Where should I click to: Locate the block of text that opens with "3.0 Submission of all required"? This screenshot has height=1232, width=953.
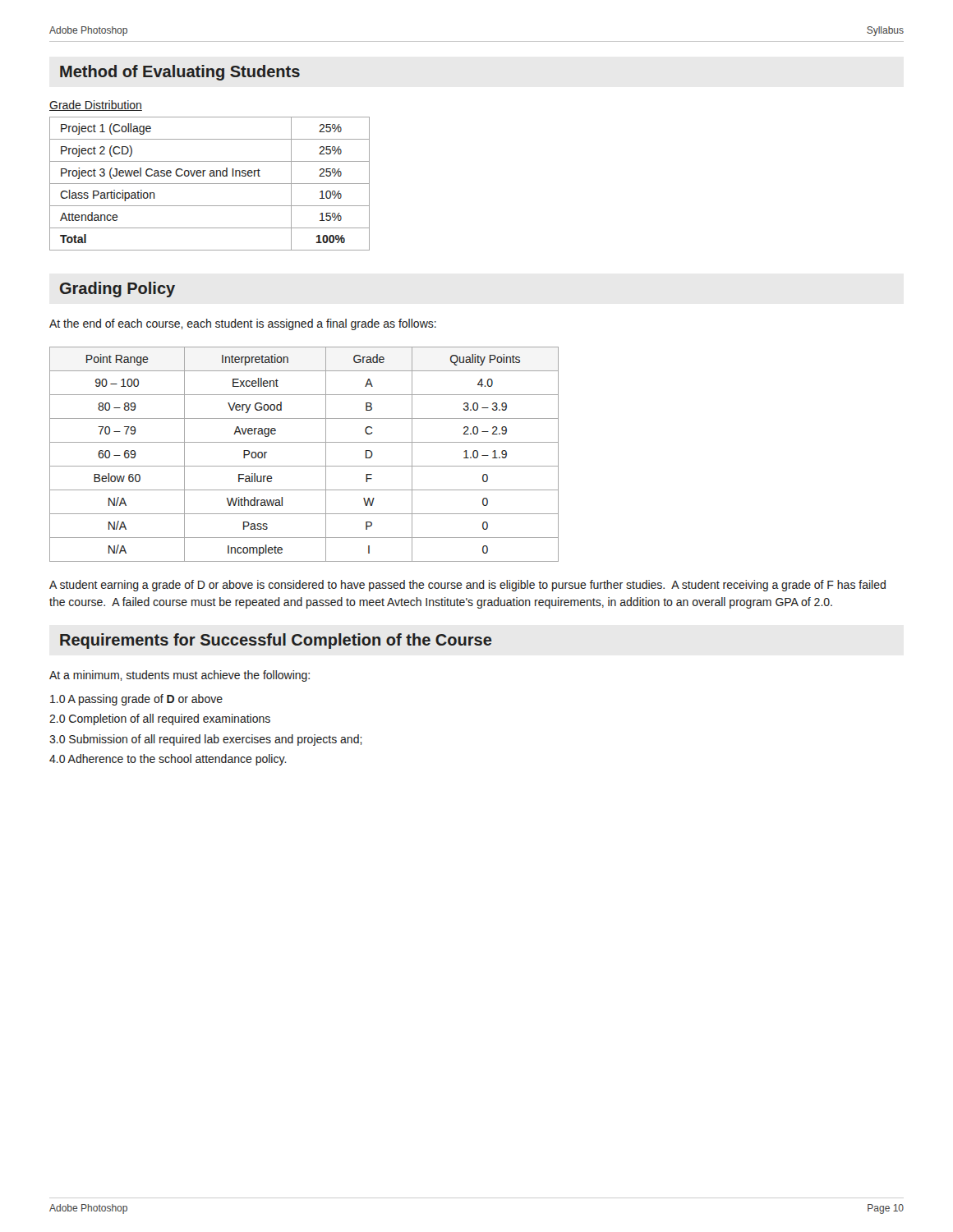206,739
